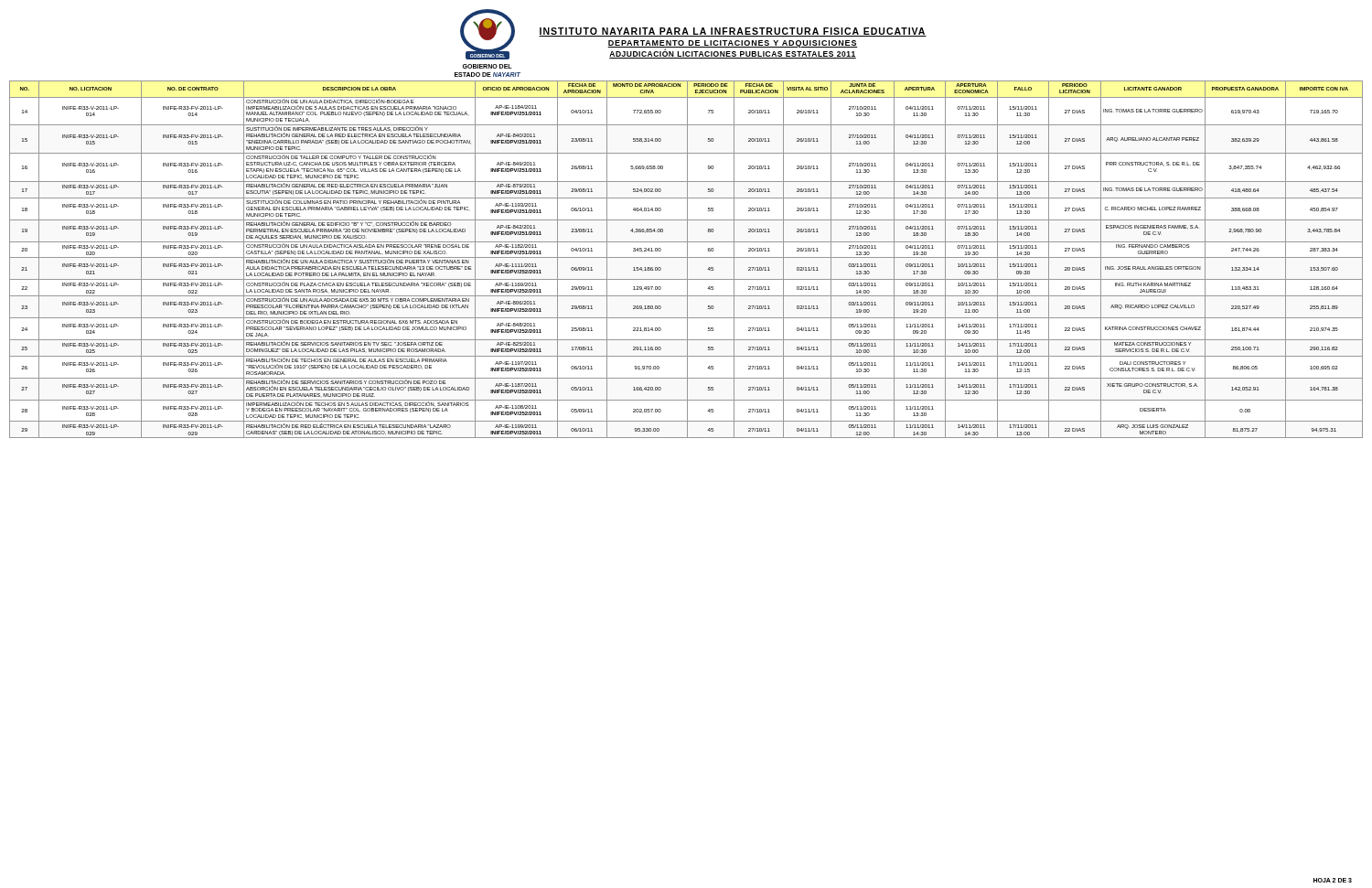The height and width of the screenshot is (888, 1372).
Task: Find the logo
Action: [487, 42]
